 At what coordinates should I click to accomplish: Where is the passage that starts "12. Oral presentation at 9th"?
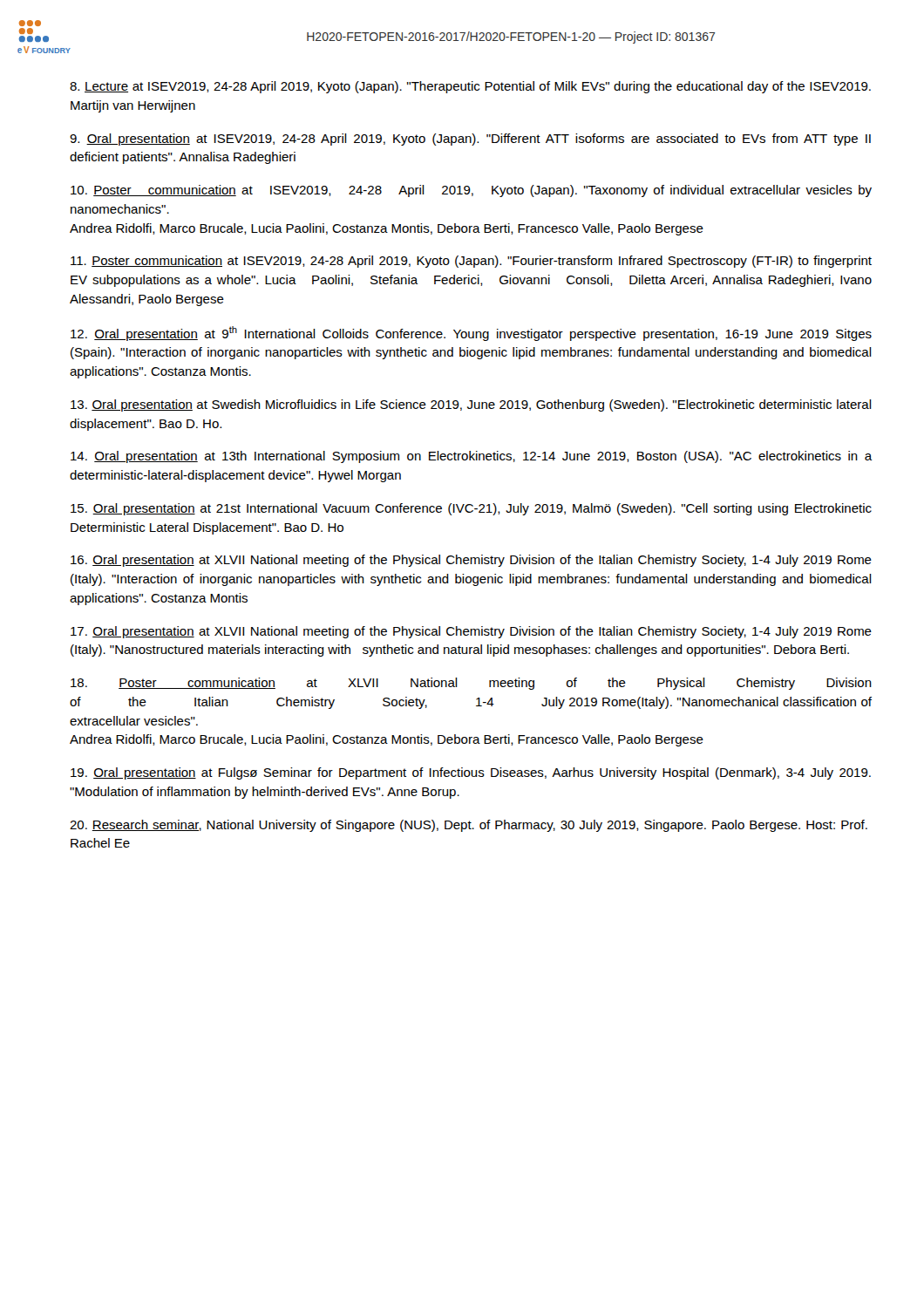point(471,351)
